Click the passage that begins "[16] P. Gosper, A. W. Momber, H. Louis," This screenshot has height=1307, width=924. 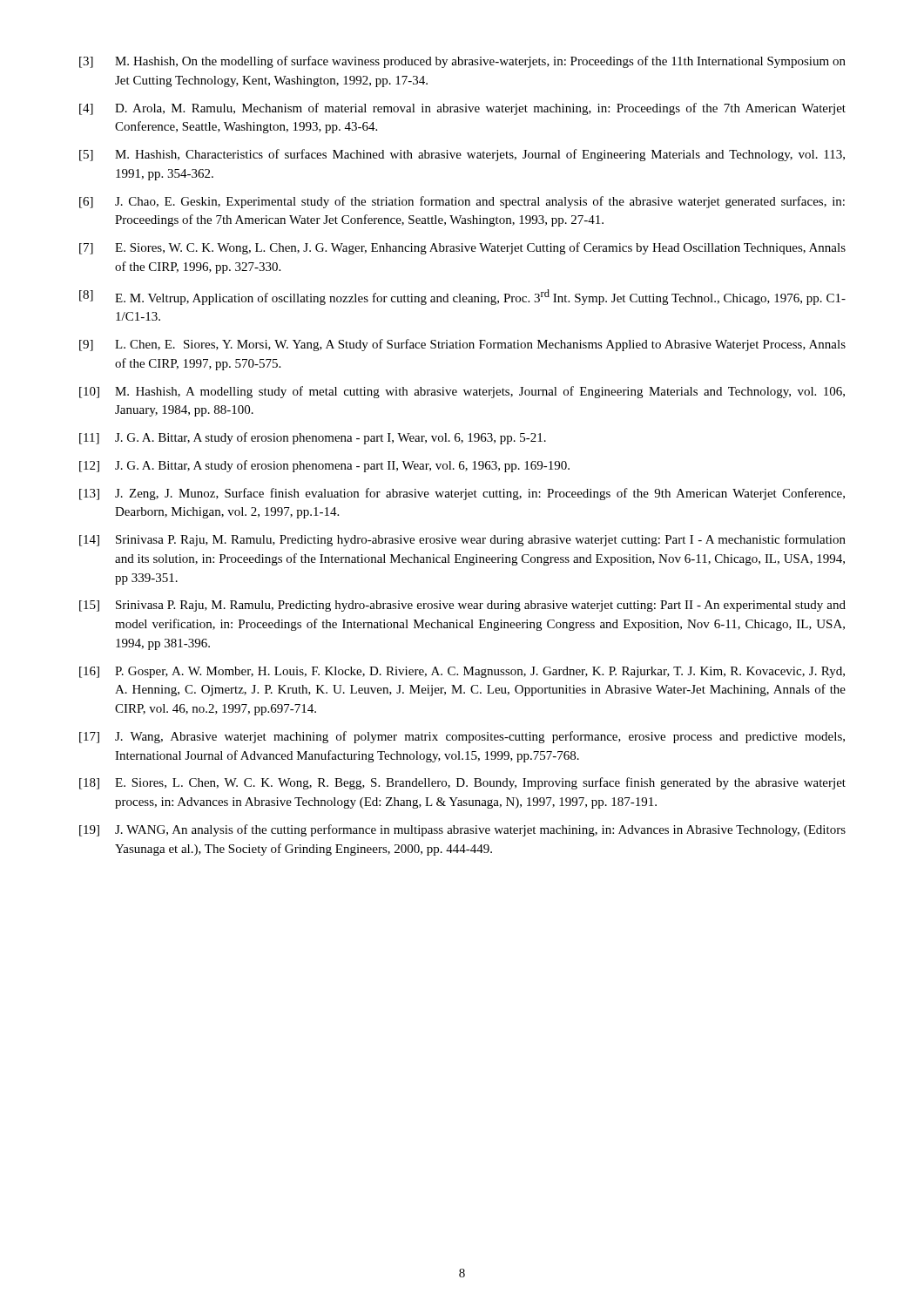pyautogui.click(x=462, y=690)
